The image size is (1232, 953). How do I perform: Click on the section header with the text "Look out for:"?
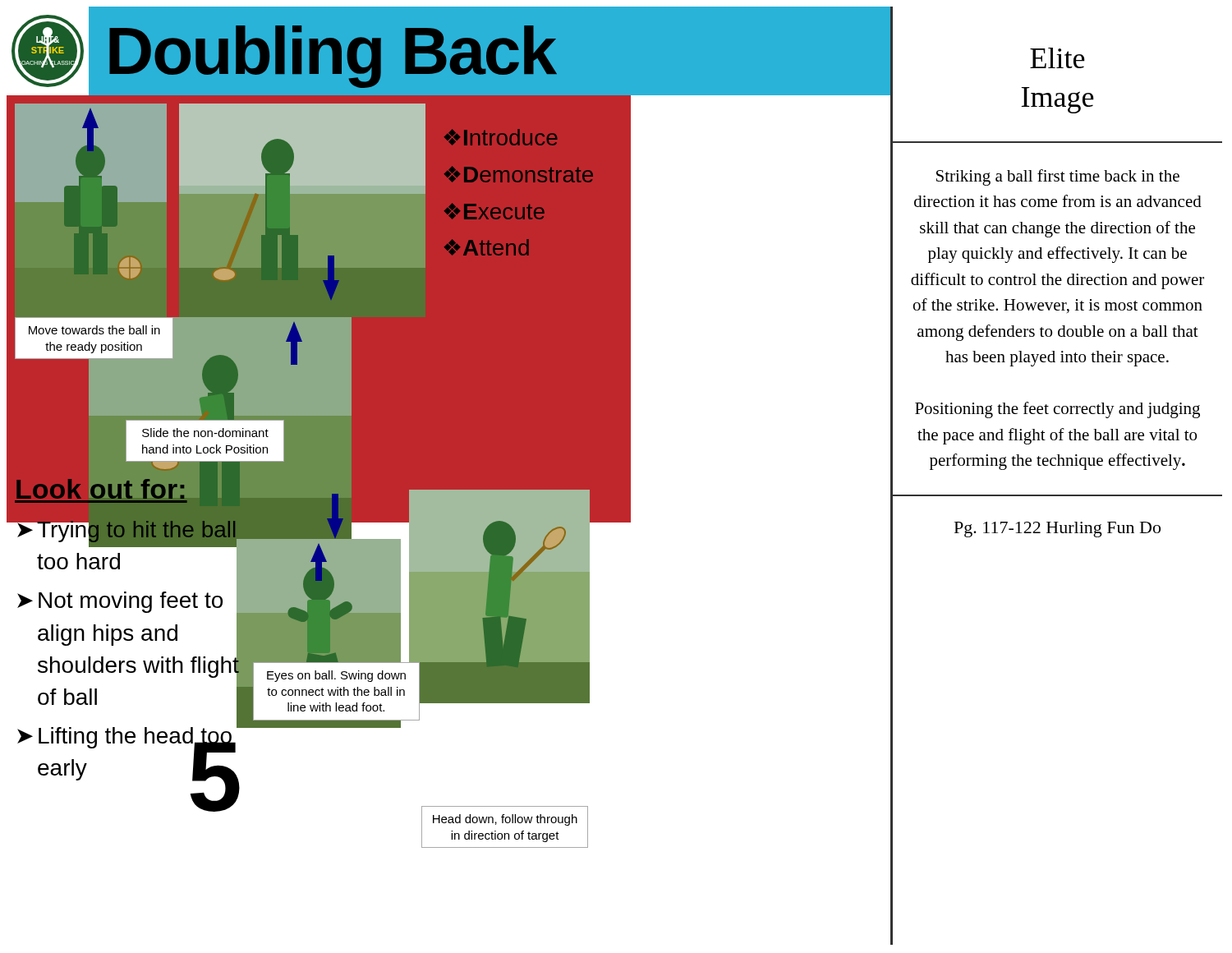101,489
